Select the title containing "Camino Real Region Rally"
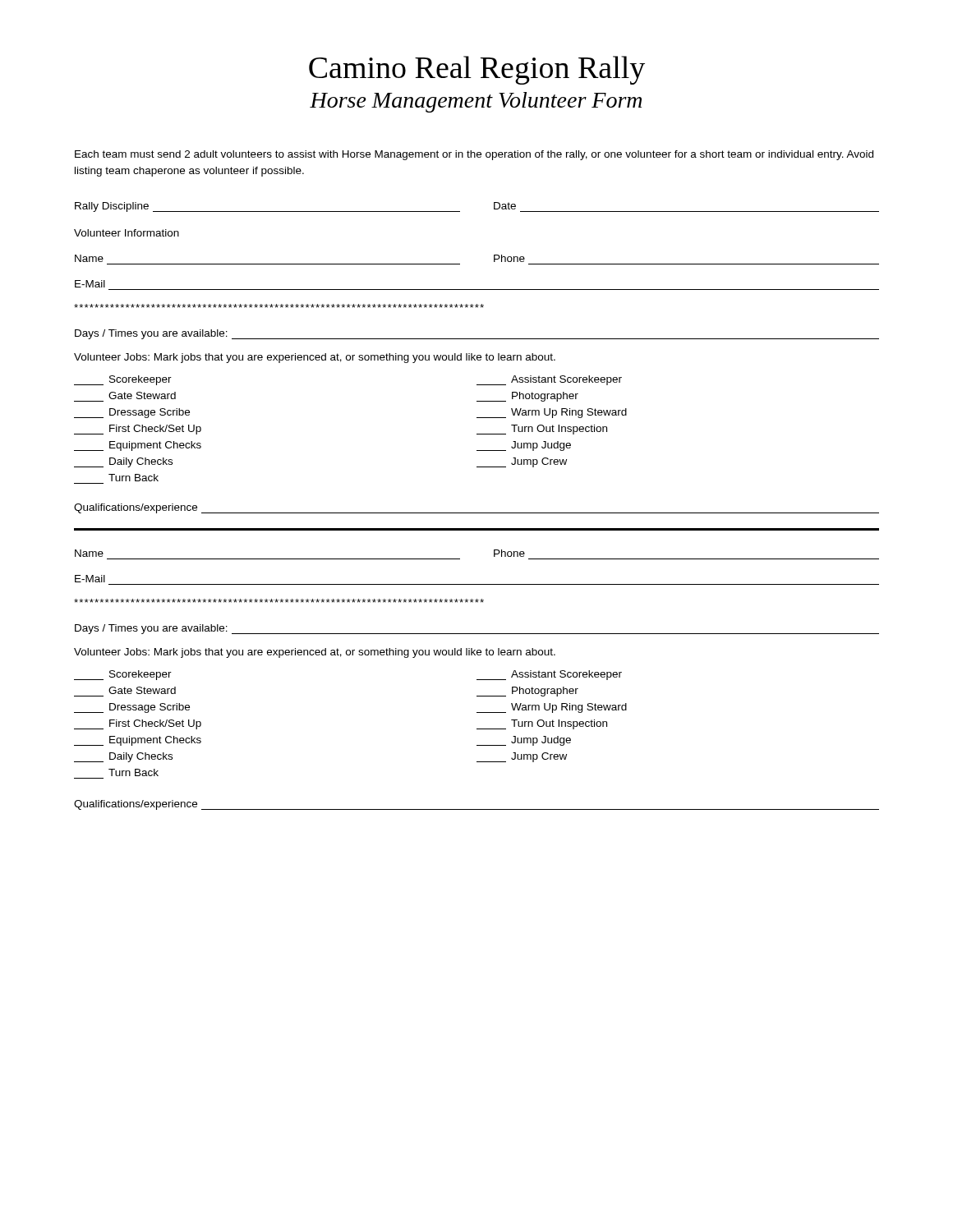This screenshot has width=953, height=1232. (476, 81)
